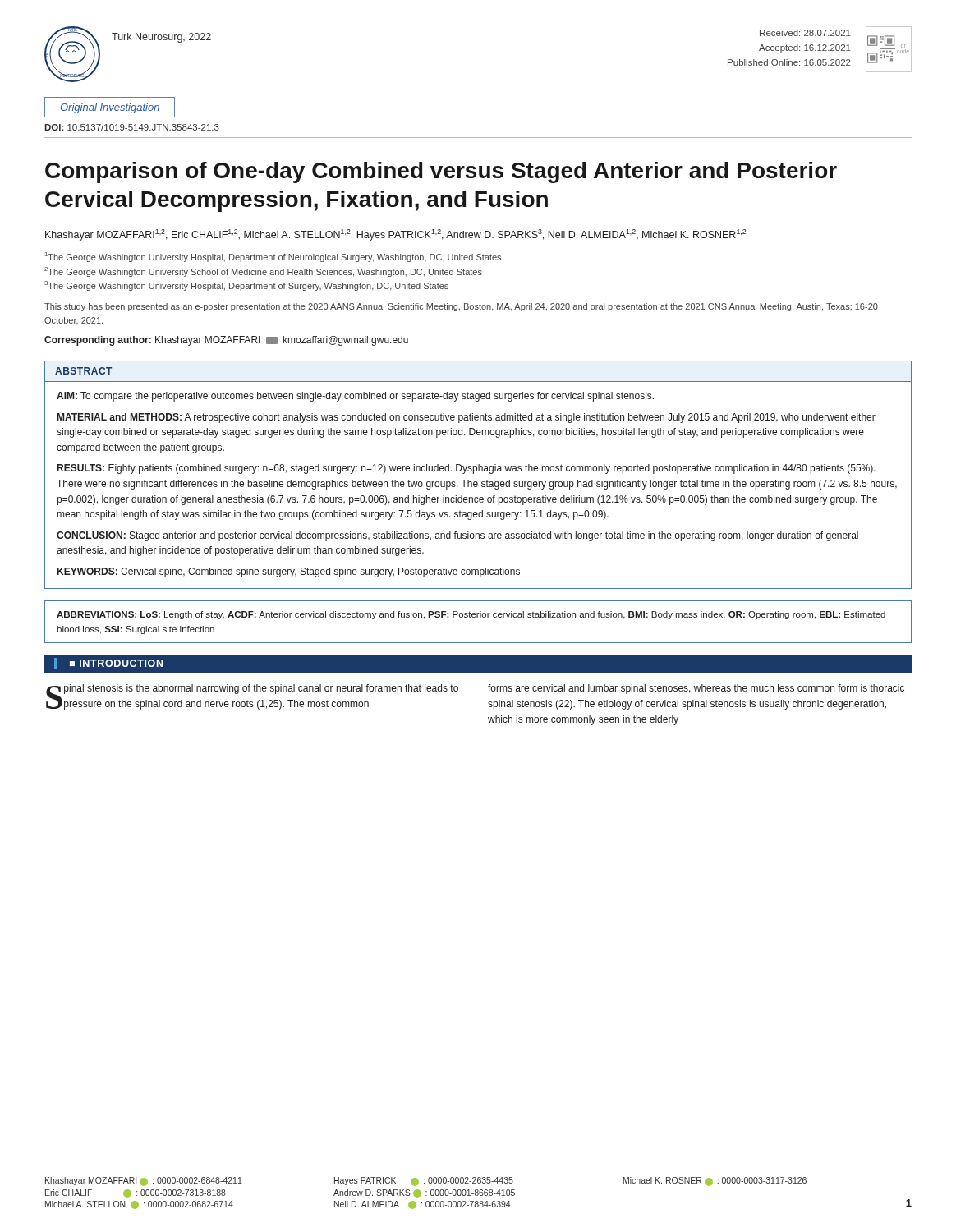Navigate to the text block starting "■ INTRODUCTION"

[x=109, y=664]
